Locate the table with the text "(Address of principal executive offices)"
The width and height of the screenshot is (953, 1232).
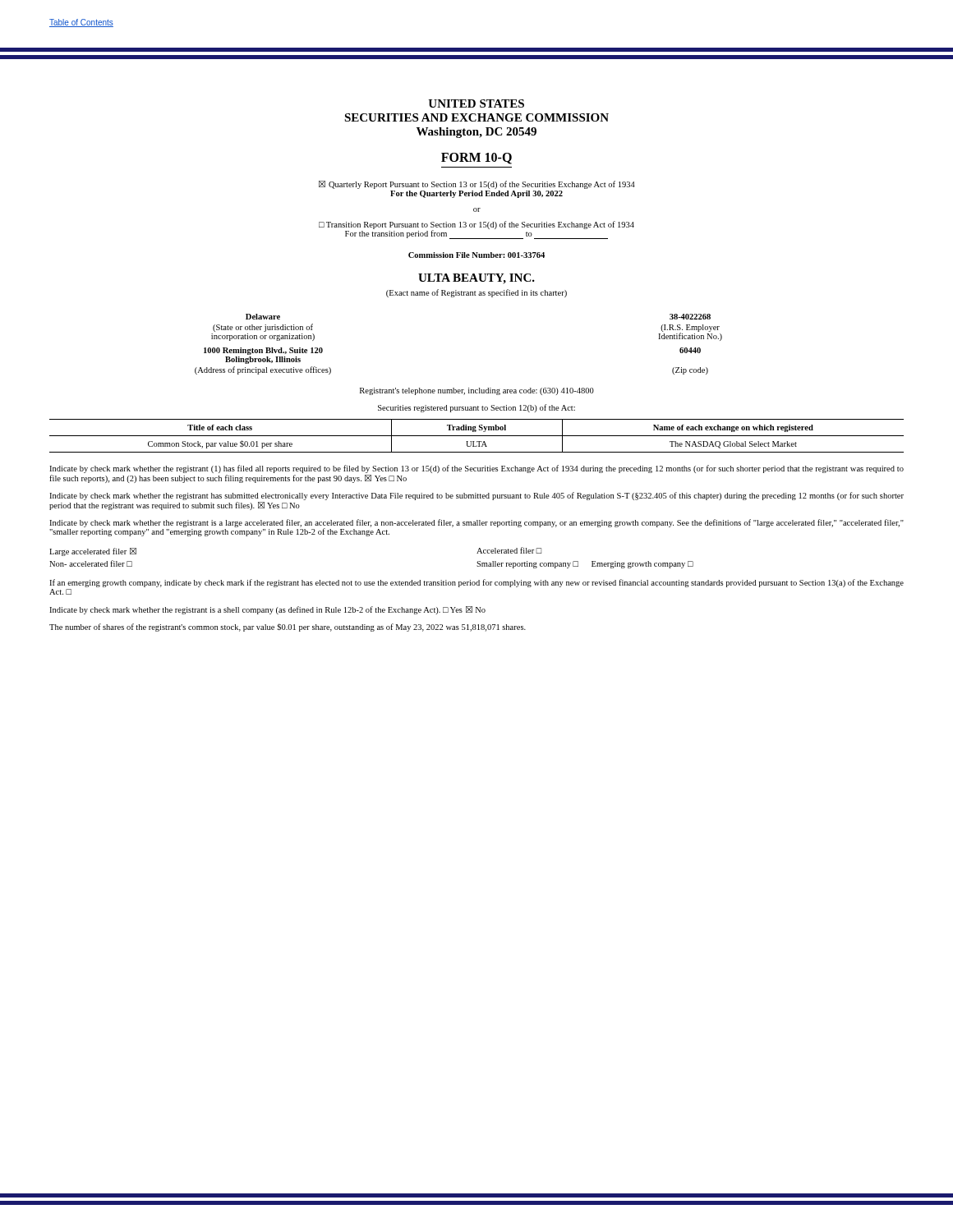click(476, 342)
